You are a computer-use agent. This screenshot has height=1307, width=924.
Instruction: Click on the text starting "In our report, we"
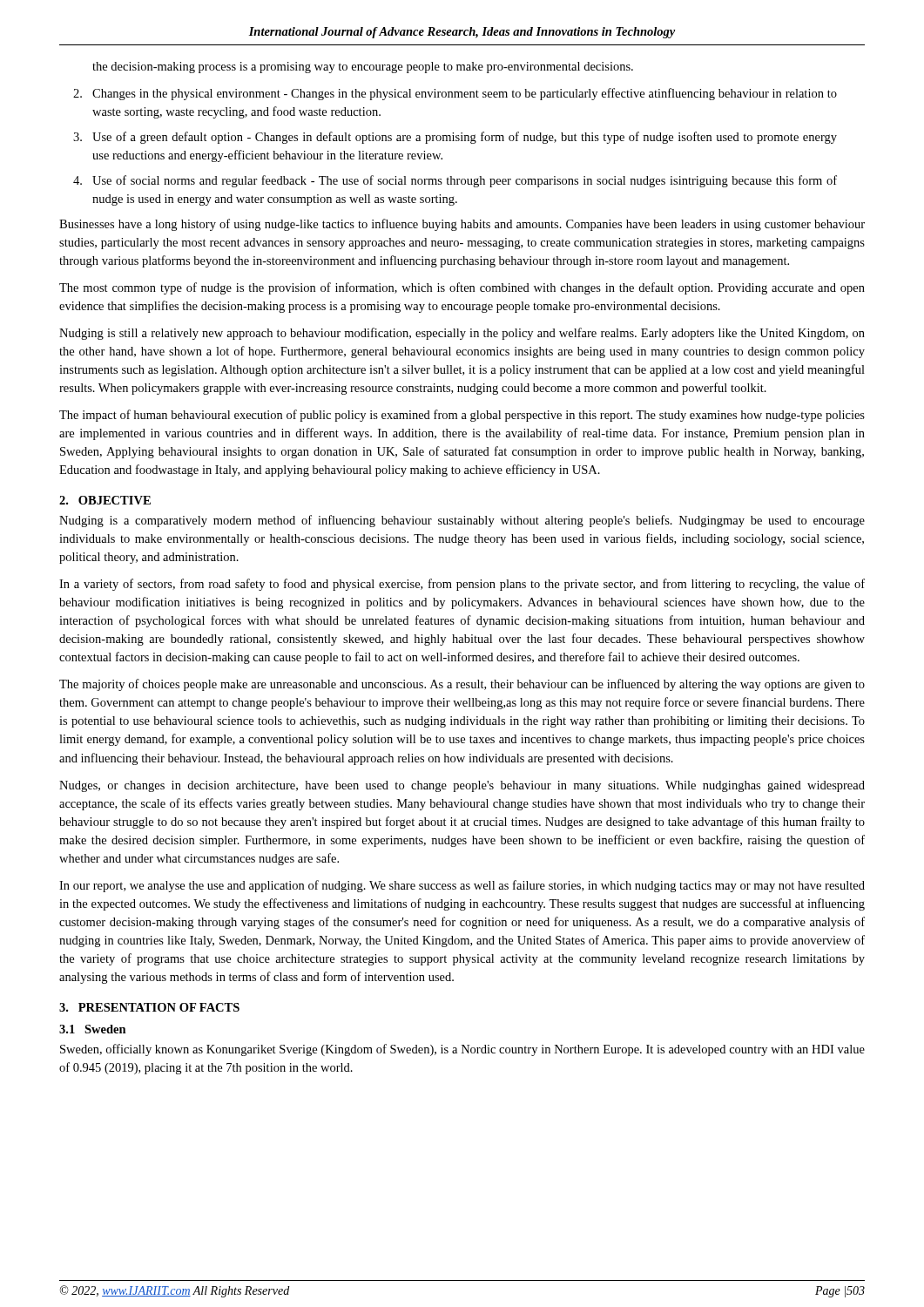462,931
